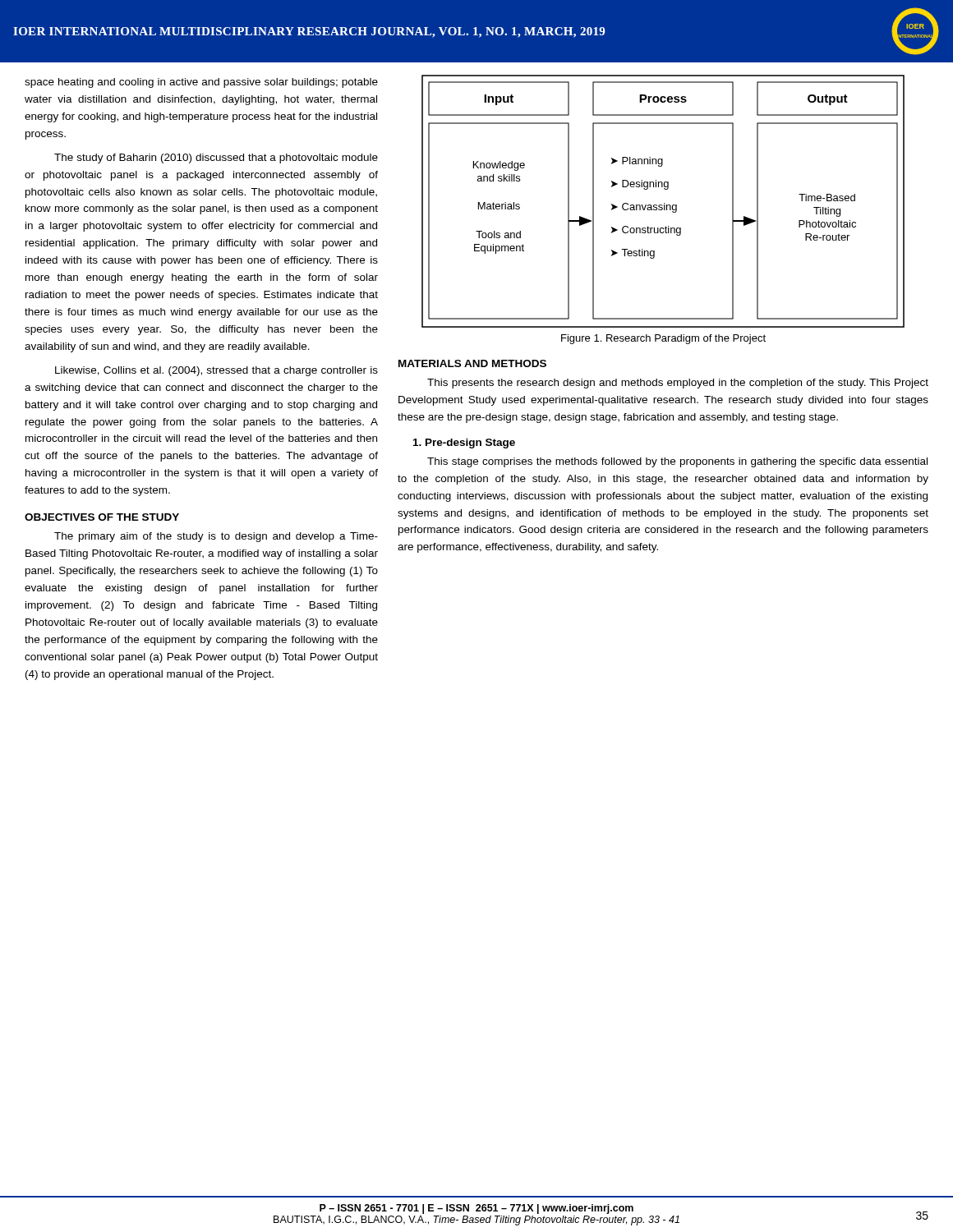
Task: Locate the block starting "MATERIALS AND METHODS"
Action: point(472,363)
